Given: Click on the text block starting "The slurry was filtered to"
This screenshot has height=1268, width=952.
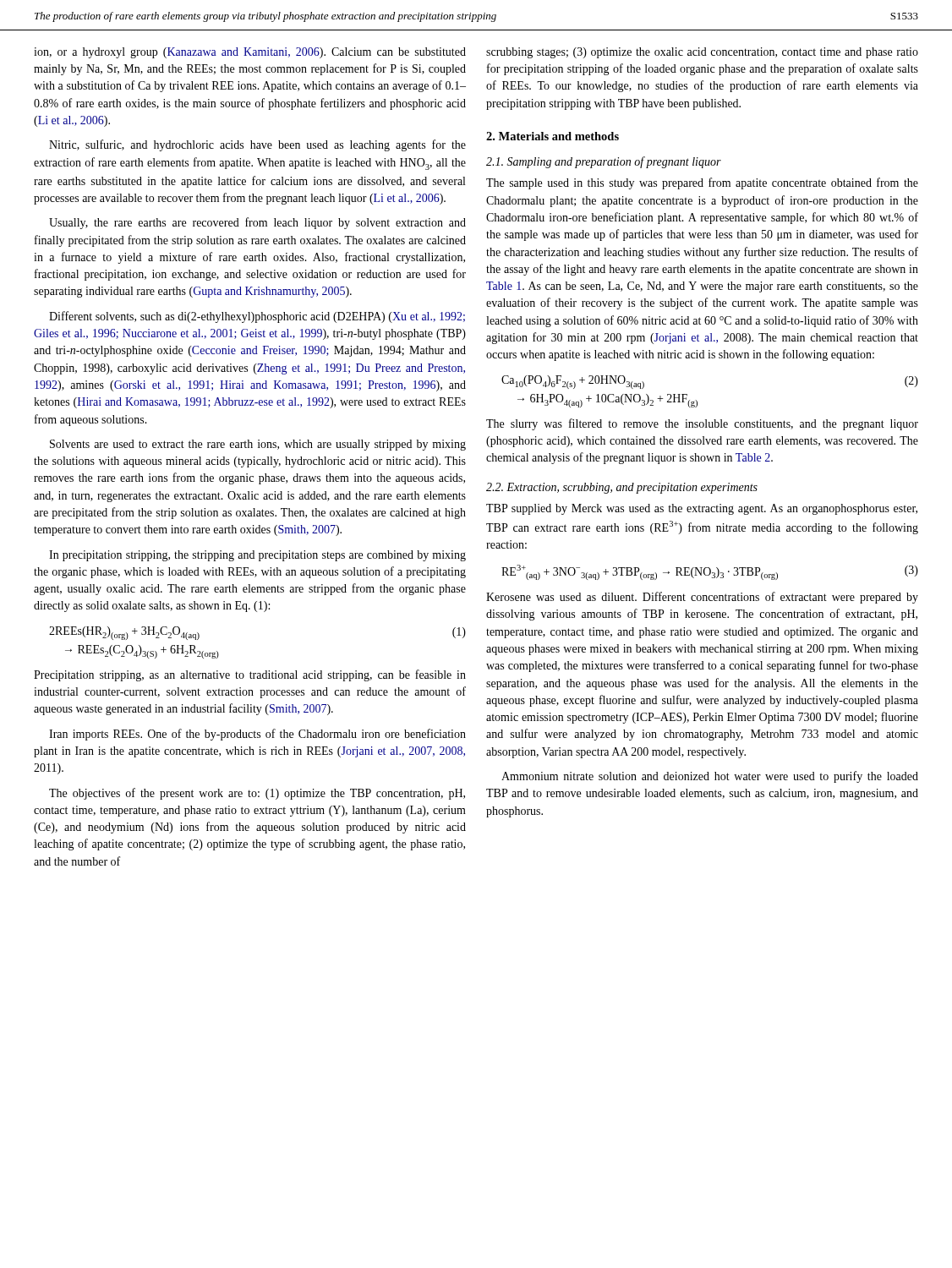Looking at the screenshot, I should click(x=702, y=441).
